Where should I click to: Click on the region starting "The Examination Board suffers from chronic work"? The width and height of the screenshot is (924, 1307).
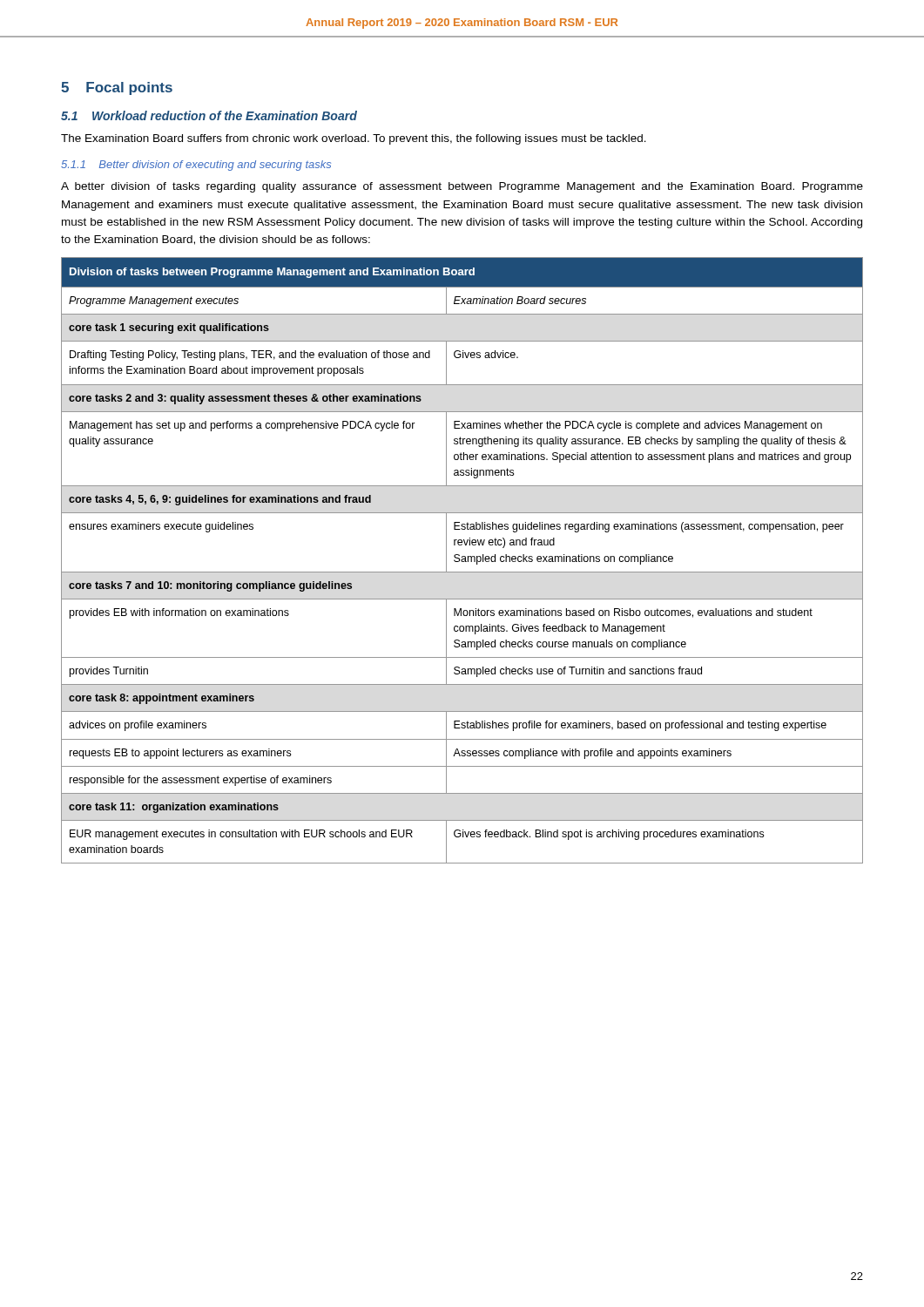tap(354, 138)
